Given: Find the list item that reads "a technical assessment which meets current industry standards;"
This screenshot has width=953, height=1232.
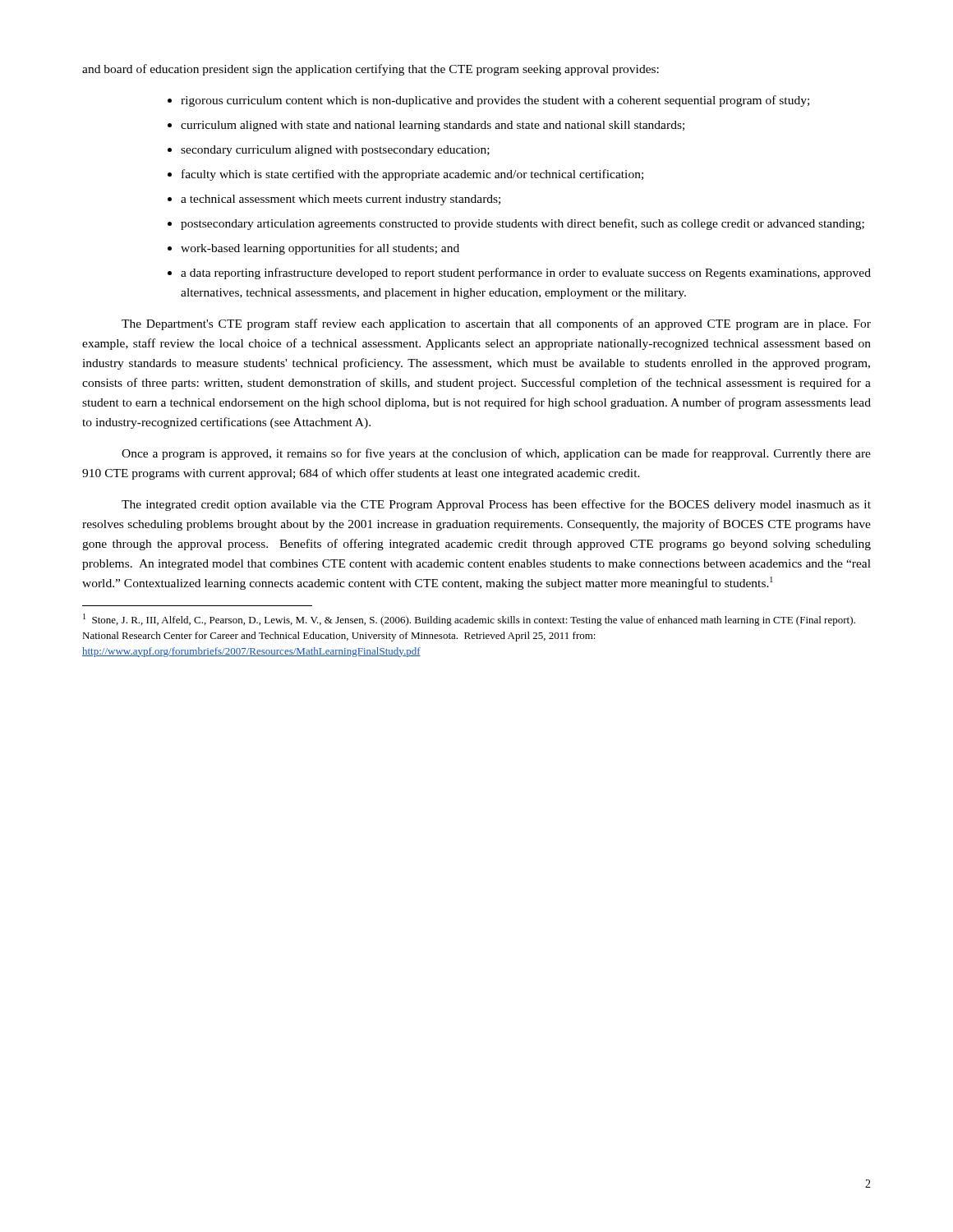Looking at the screenshot, I should point(341,198).
